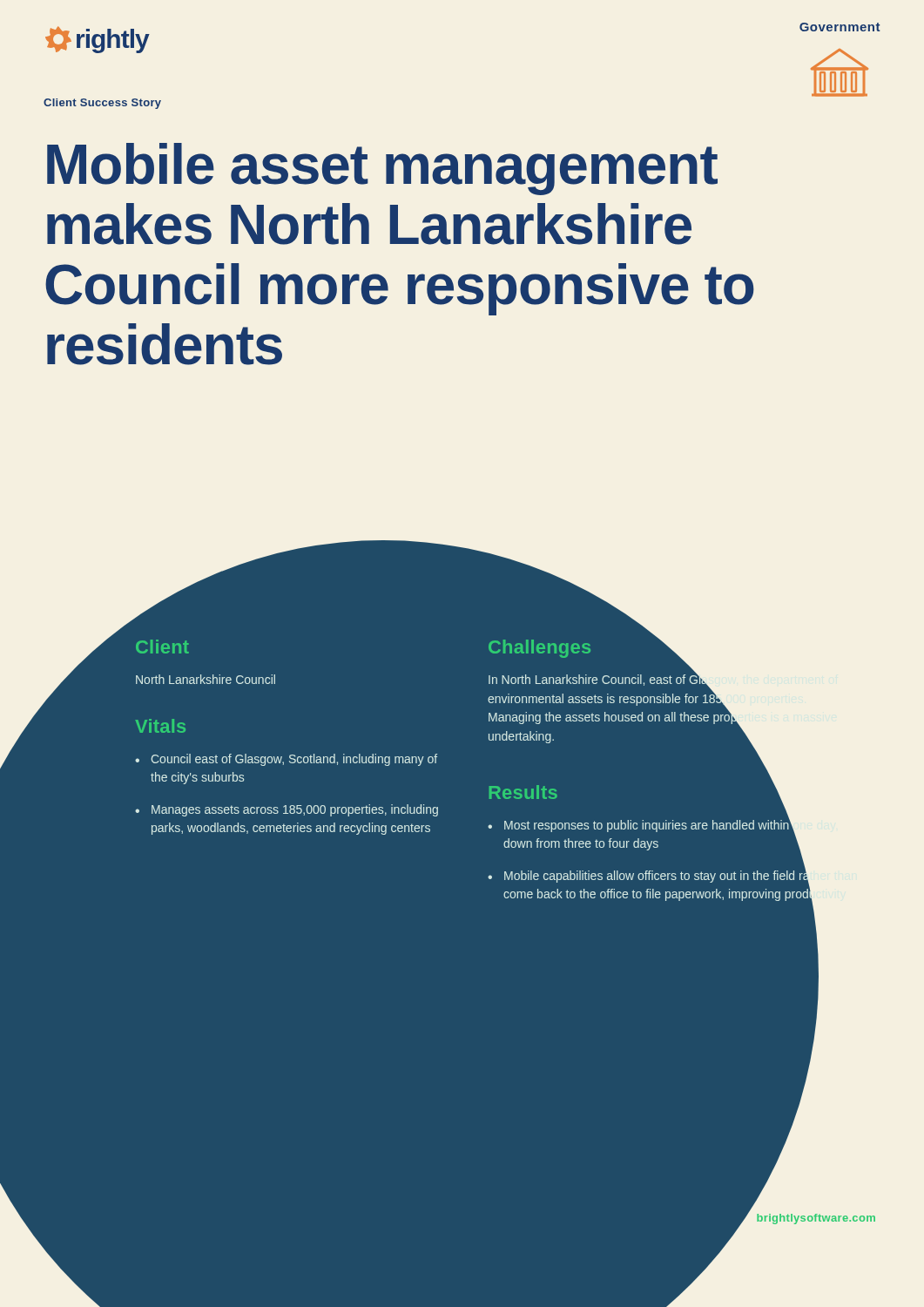Find the text block with the text "In North Lanarkshire Council, east of"
Viewport: 924px width, 1307px height.
pyautogui.click(x=663, y=708)
